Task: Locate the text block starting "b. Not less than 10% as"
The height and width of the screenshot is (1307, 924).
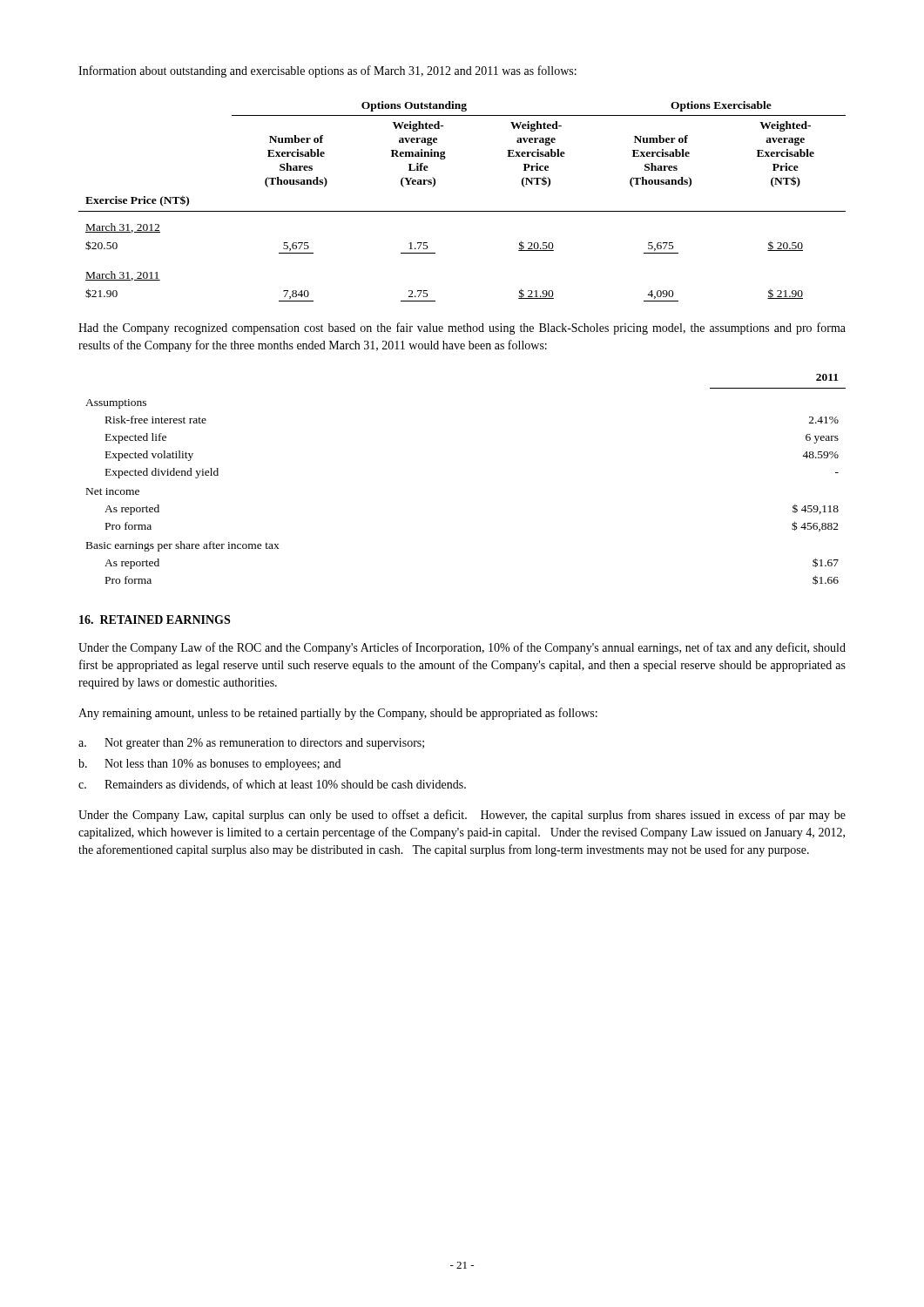Action: click(x=209, y=765)
